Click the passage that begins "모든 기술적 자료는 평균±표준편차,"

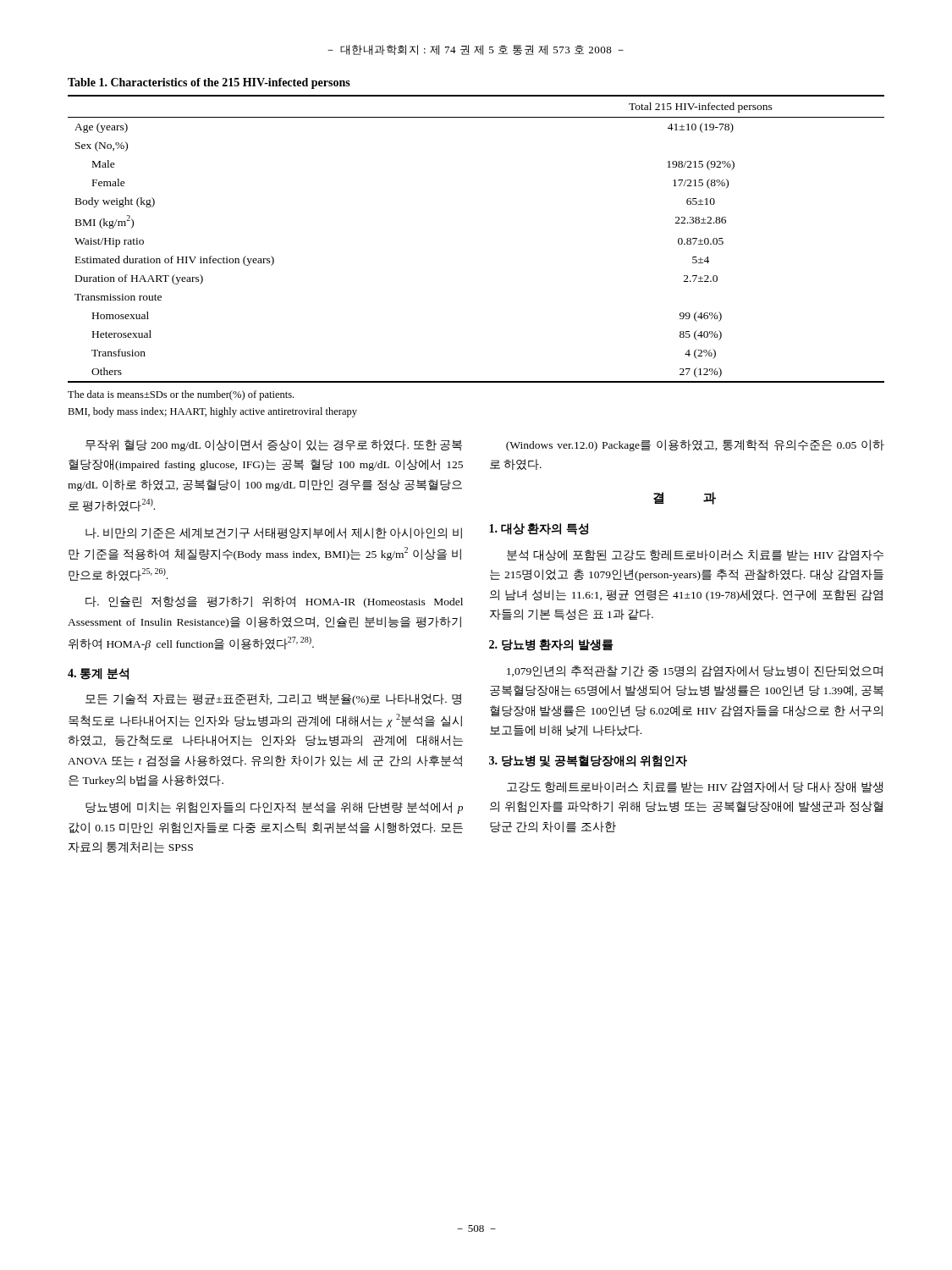[266, 740]
